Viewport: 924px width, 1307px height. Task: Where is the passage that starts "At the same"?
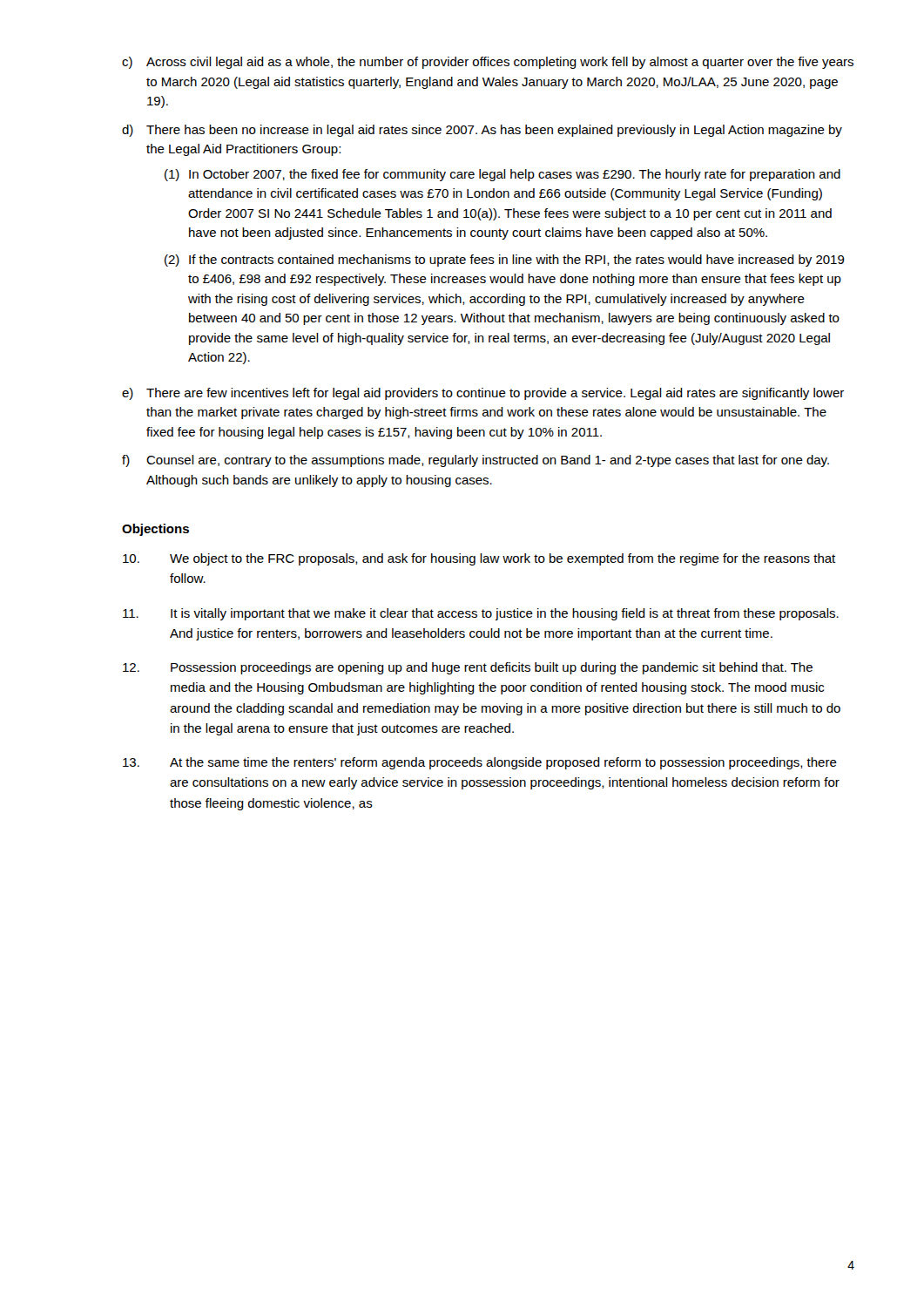click(486, 782)
